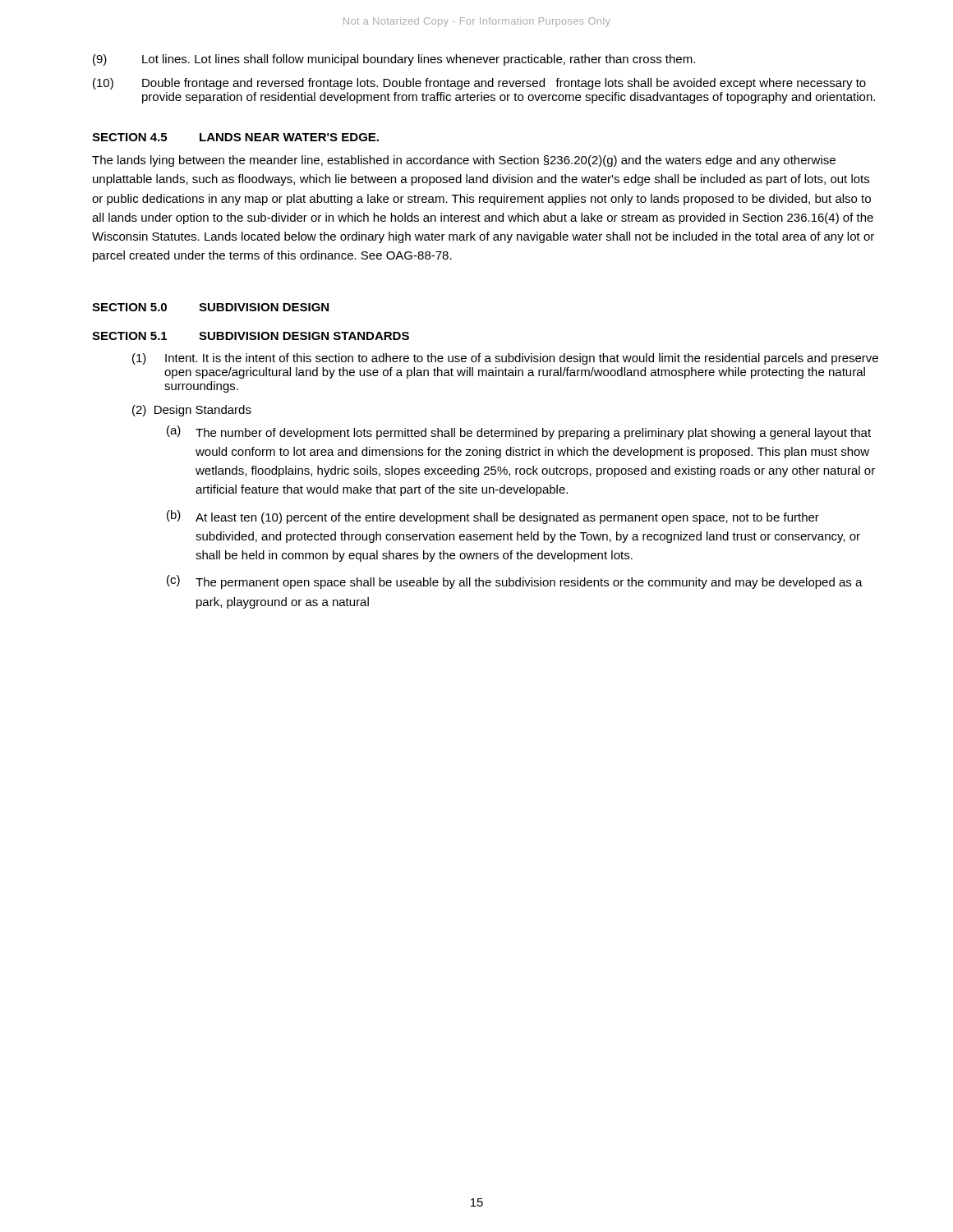Find the block on this page that starts "The lands lying between the meander line, established"
The height and width of the screenshot is (1232, 953).
[x=483, y=207]
